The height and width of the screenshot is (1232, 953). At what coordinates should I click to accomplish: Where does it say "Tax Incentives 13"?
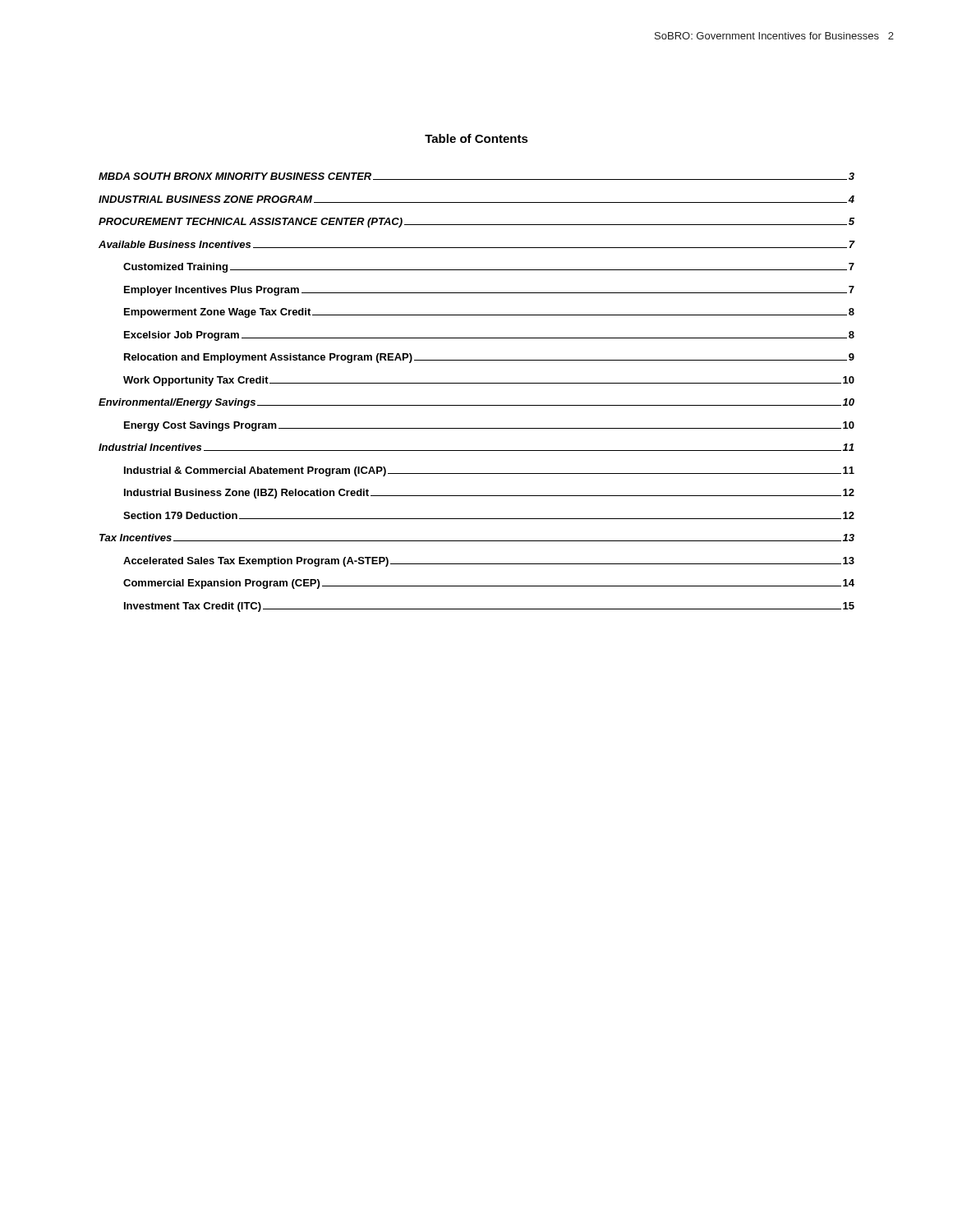(476, 538)
